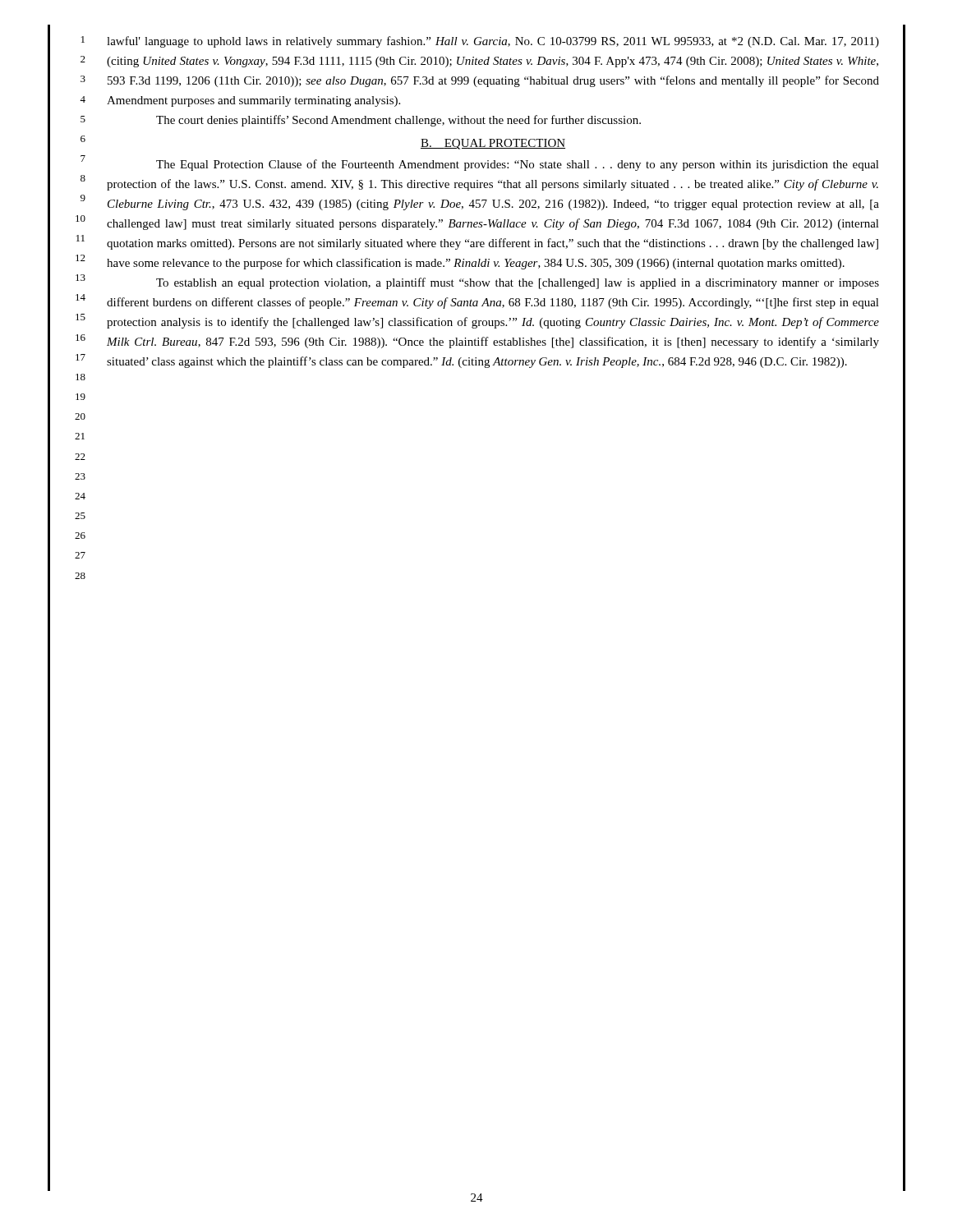The image size is (953, 1232).
Task: Point to the region starting "To establish an equal"
Action: 493,322
